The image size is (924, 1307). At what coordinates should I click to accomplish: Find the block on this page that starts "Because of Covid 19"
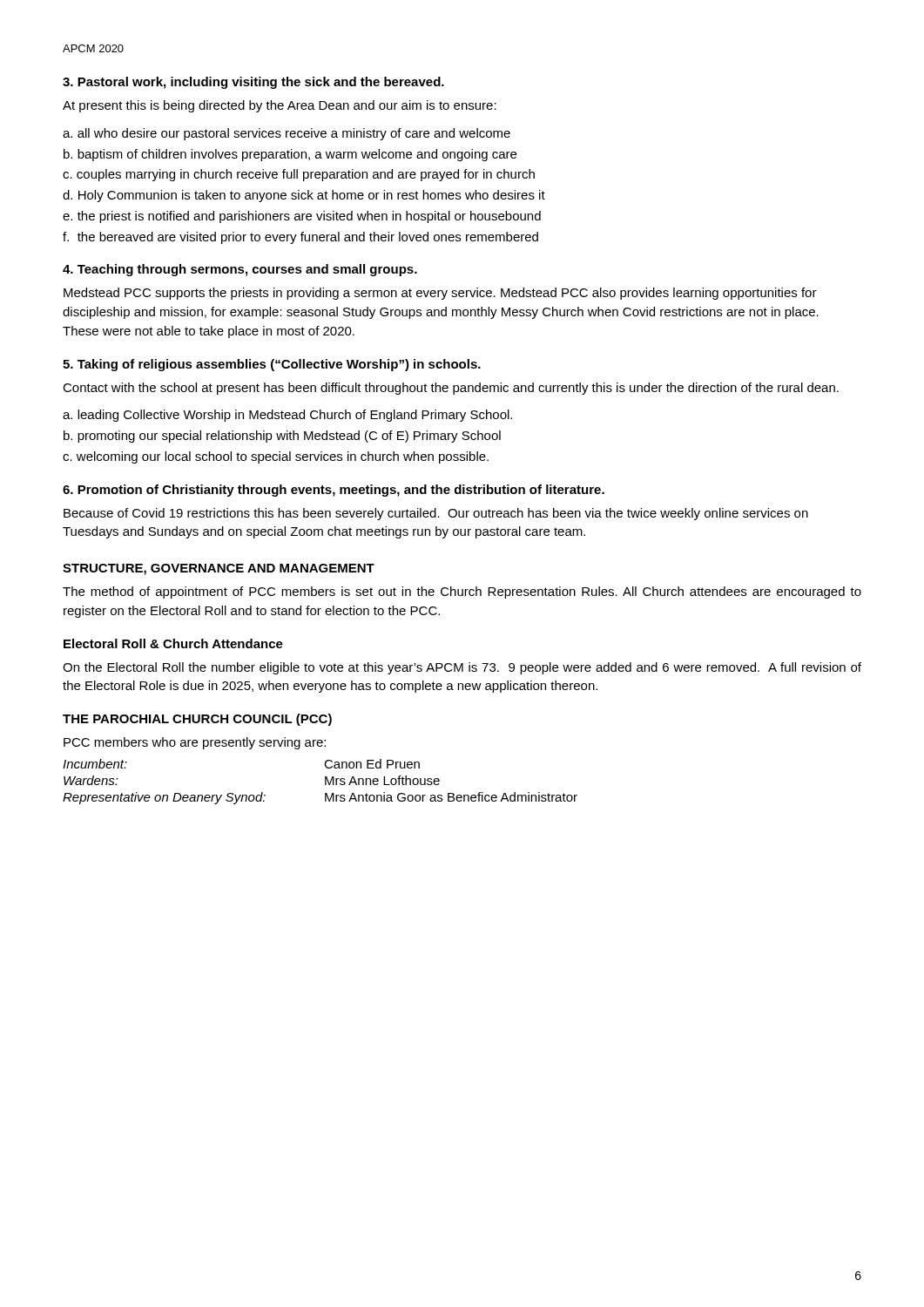point(436,522)
